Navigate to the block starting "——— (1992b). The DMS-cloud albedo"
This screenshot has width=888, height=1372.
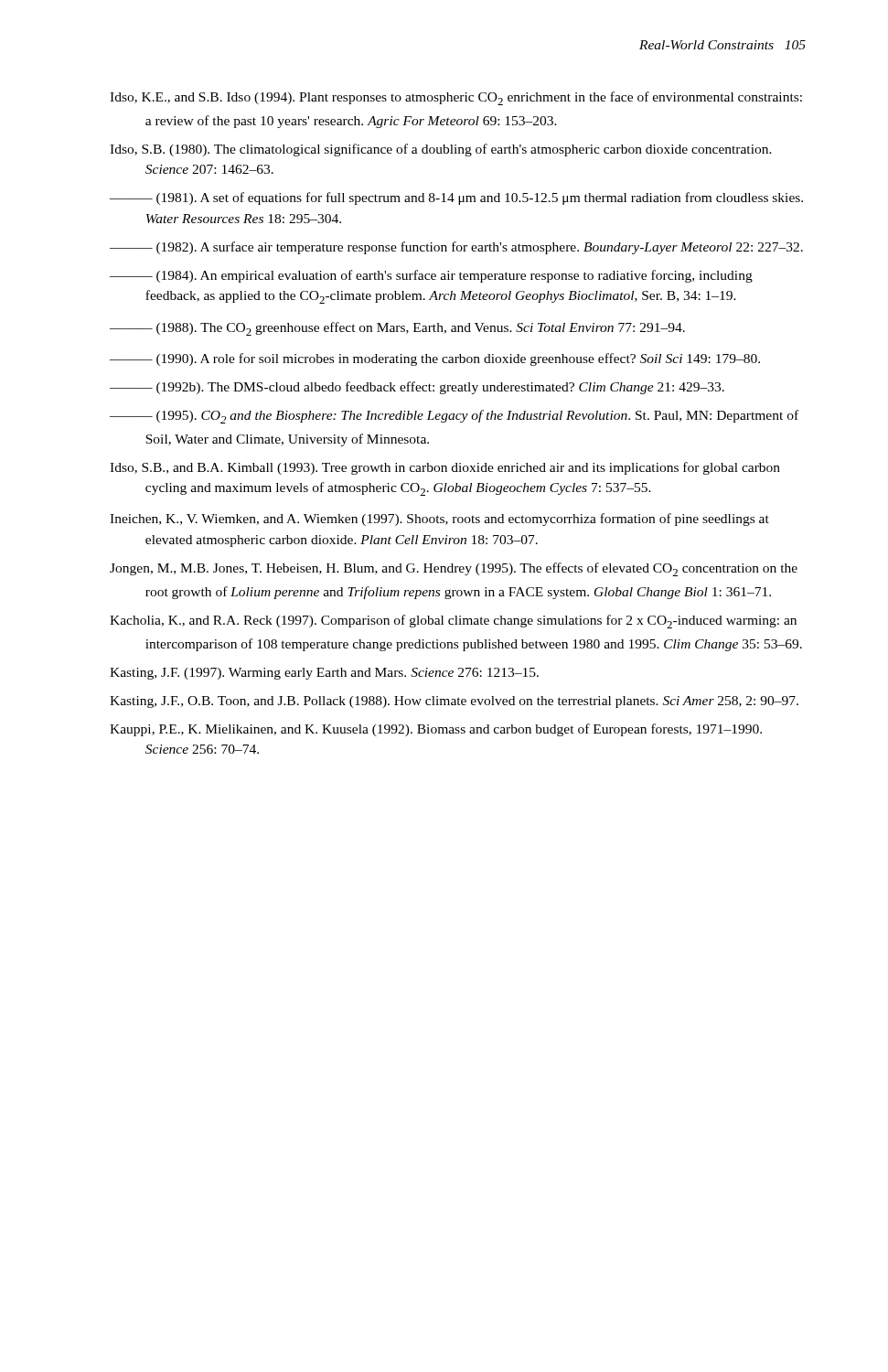click(417, 386)
